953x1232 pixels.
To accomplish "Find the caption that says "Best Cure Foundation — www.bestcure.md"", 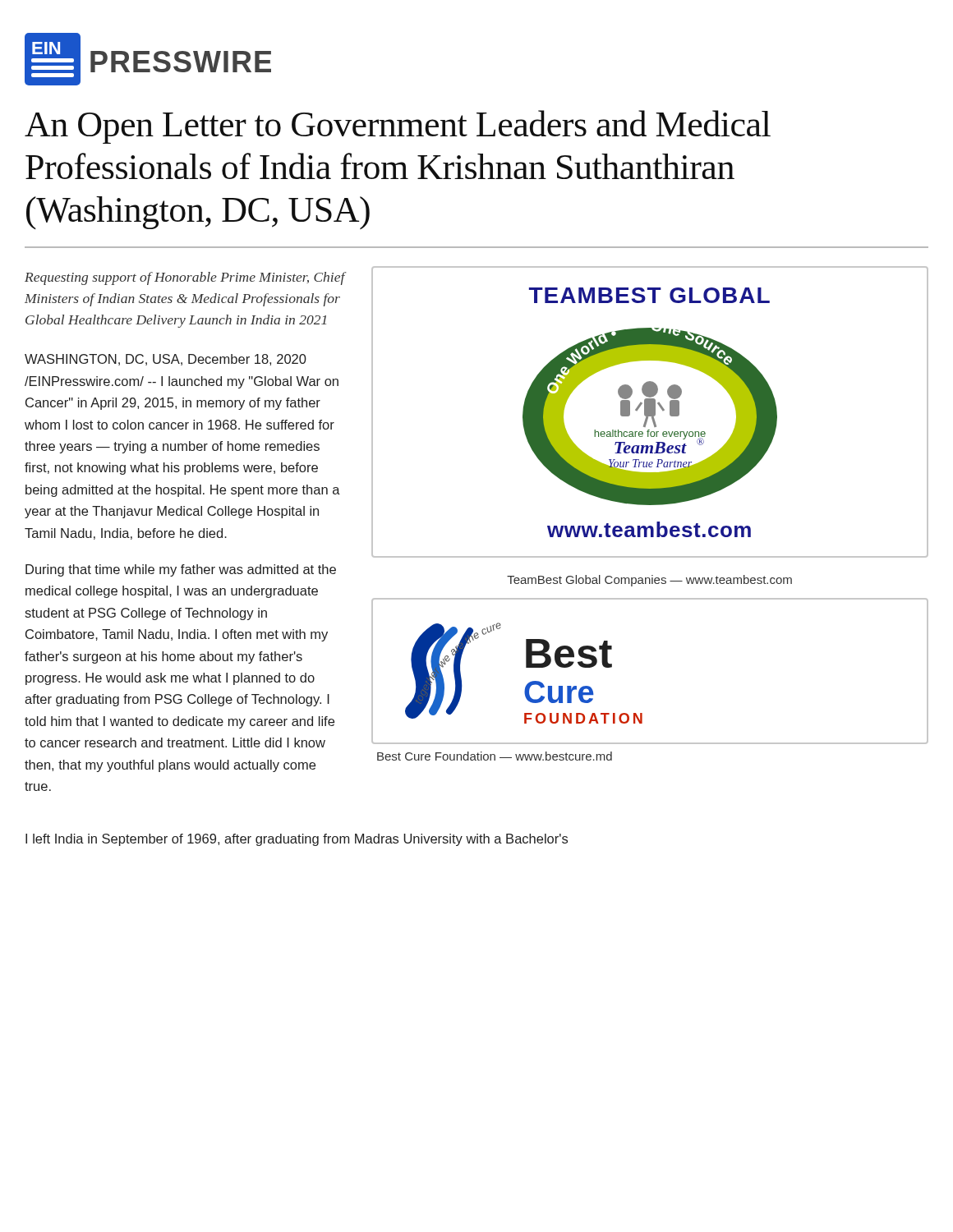I will coord(495,756).
